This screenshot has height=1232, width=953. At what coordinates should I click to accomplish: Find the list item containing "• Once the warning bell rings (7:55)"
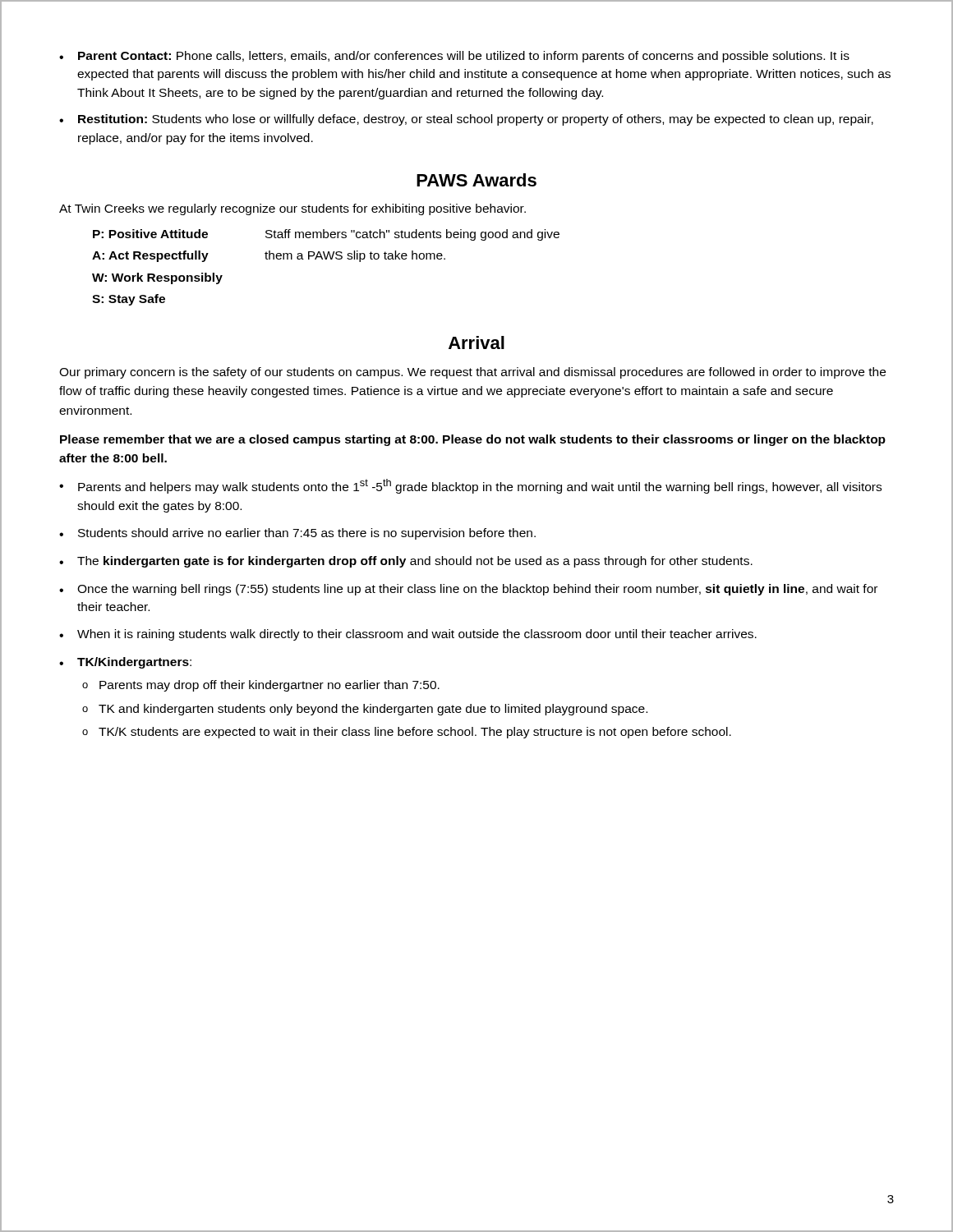tap(476, 598)
